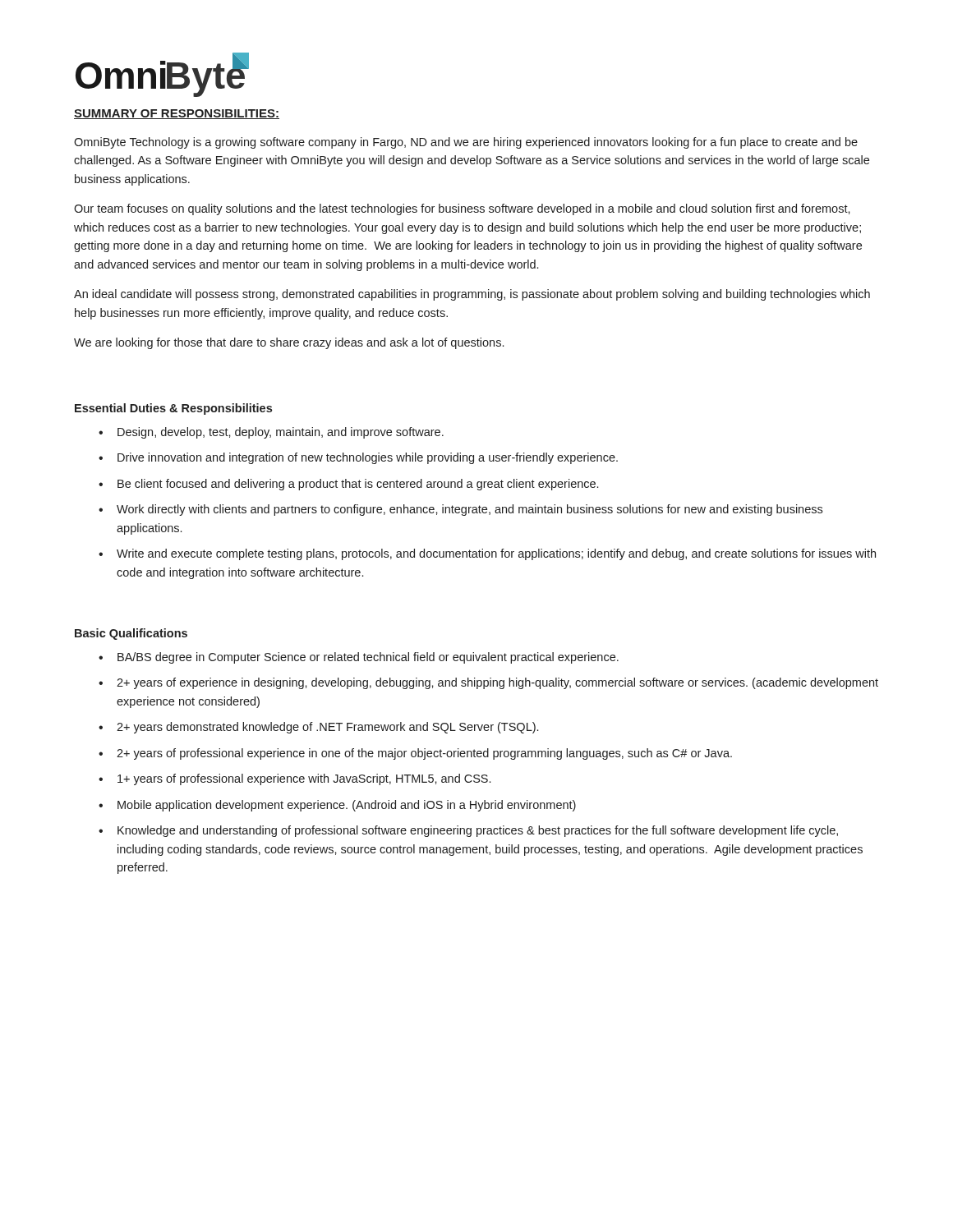Select the block starting "Work directly with clients and partners to configure,"
The width and height of the screenshot is (953, 1232).
(x=470, y=519)
